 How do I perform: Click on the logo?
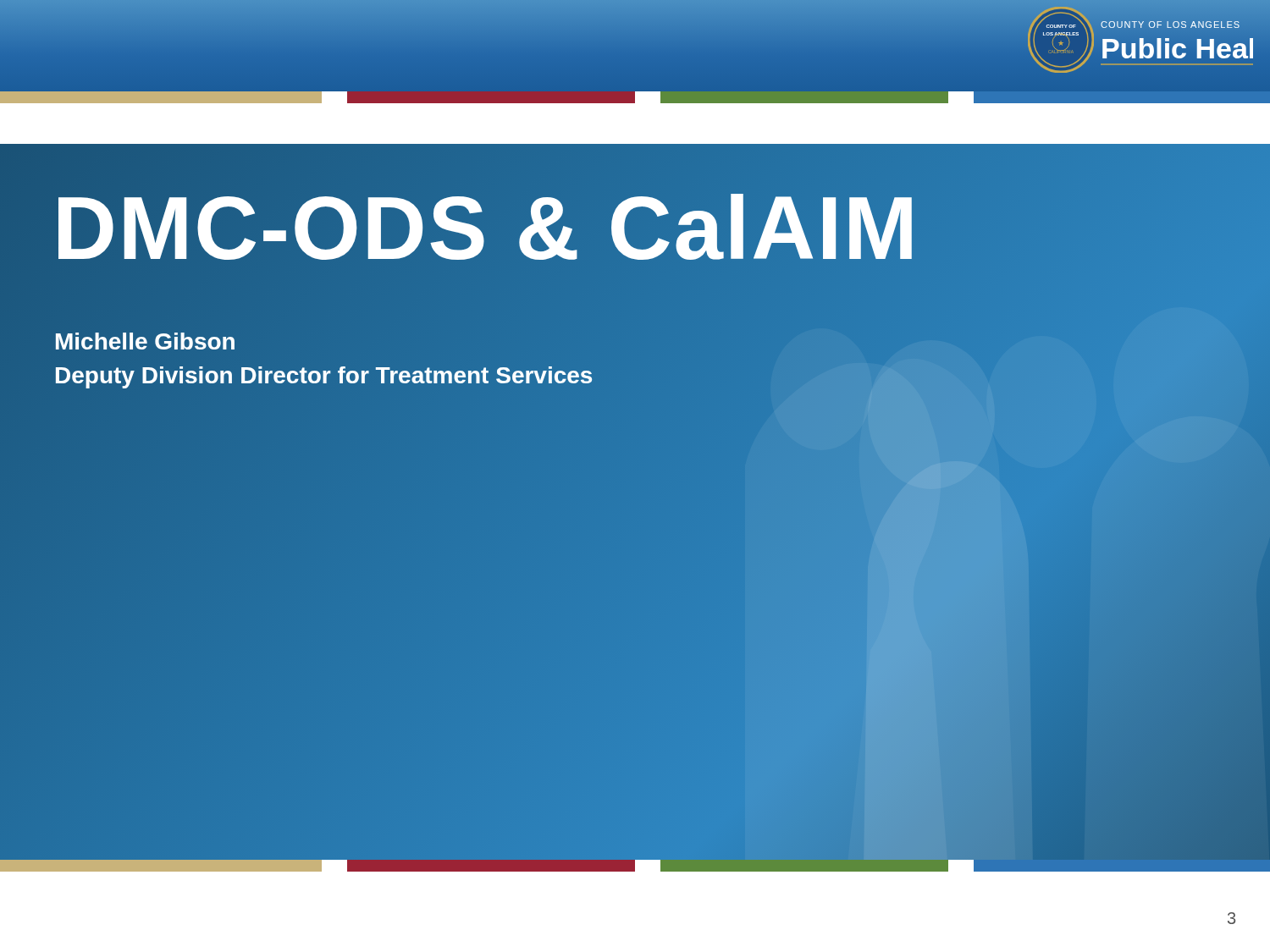point(1140,40)
